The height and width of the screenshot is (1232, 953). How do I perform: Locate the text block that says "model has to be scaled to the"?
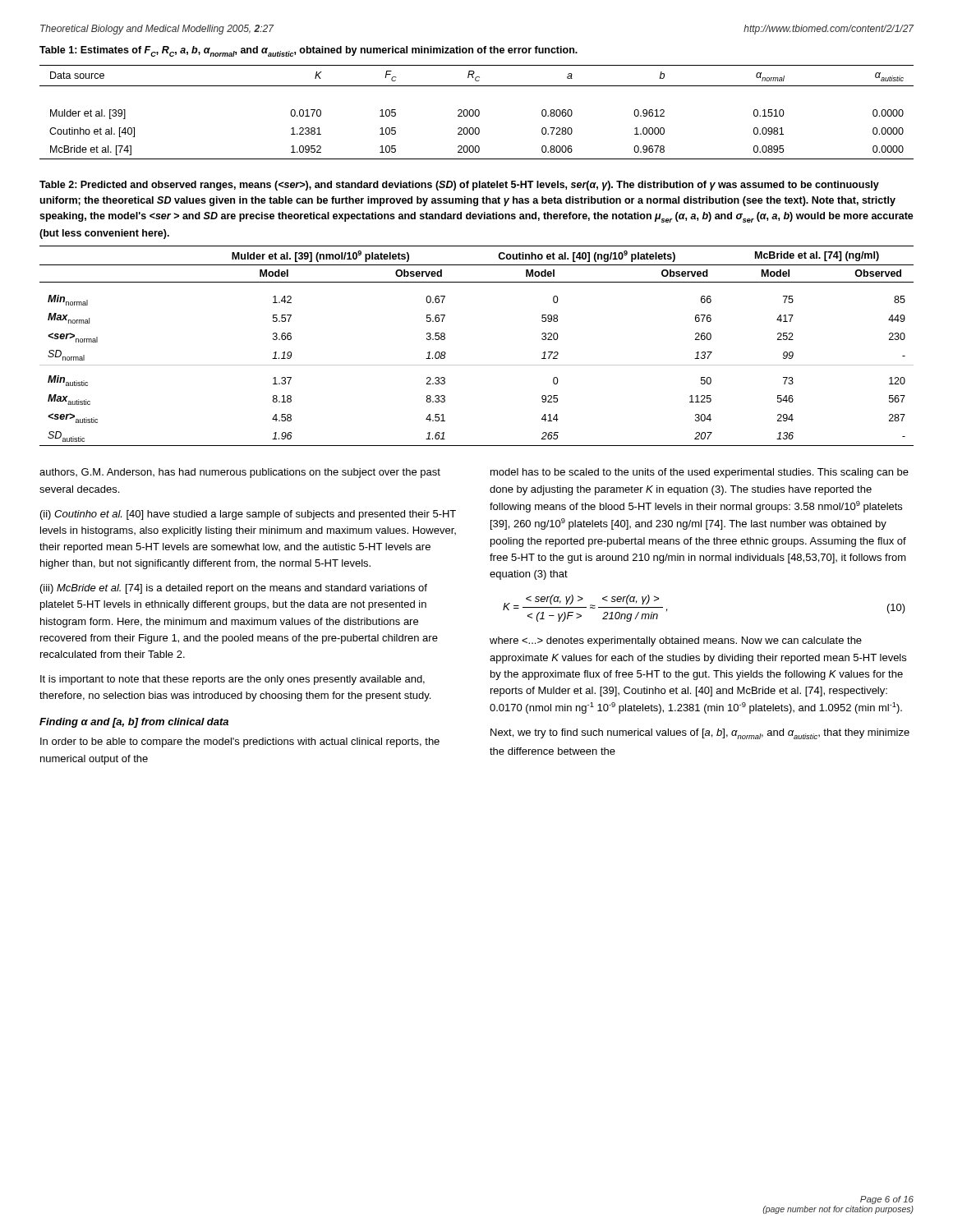(702, 523)
